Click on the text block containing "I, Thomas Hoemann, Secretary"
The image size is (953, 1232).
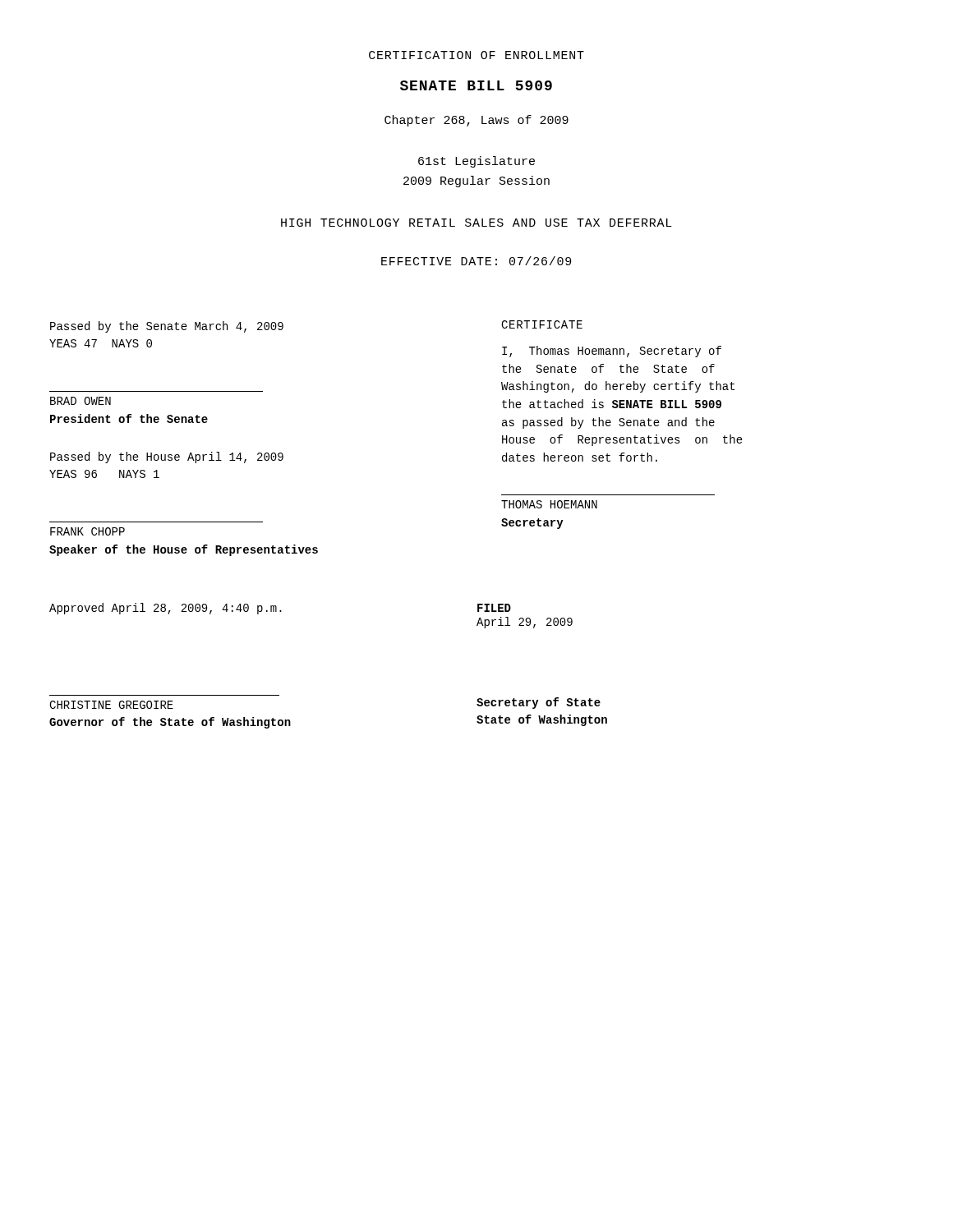pyautogui.click(x=622, y=405)
